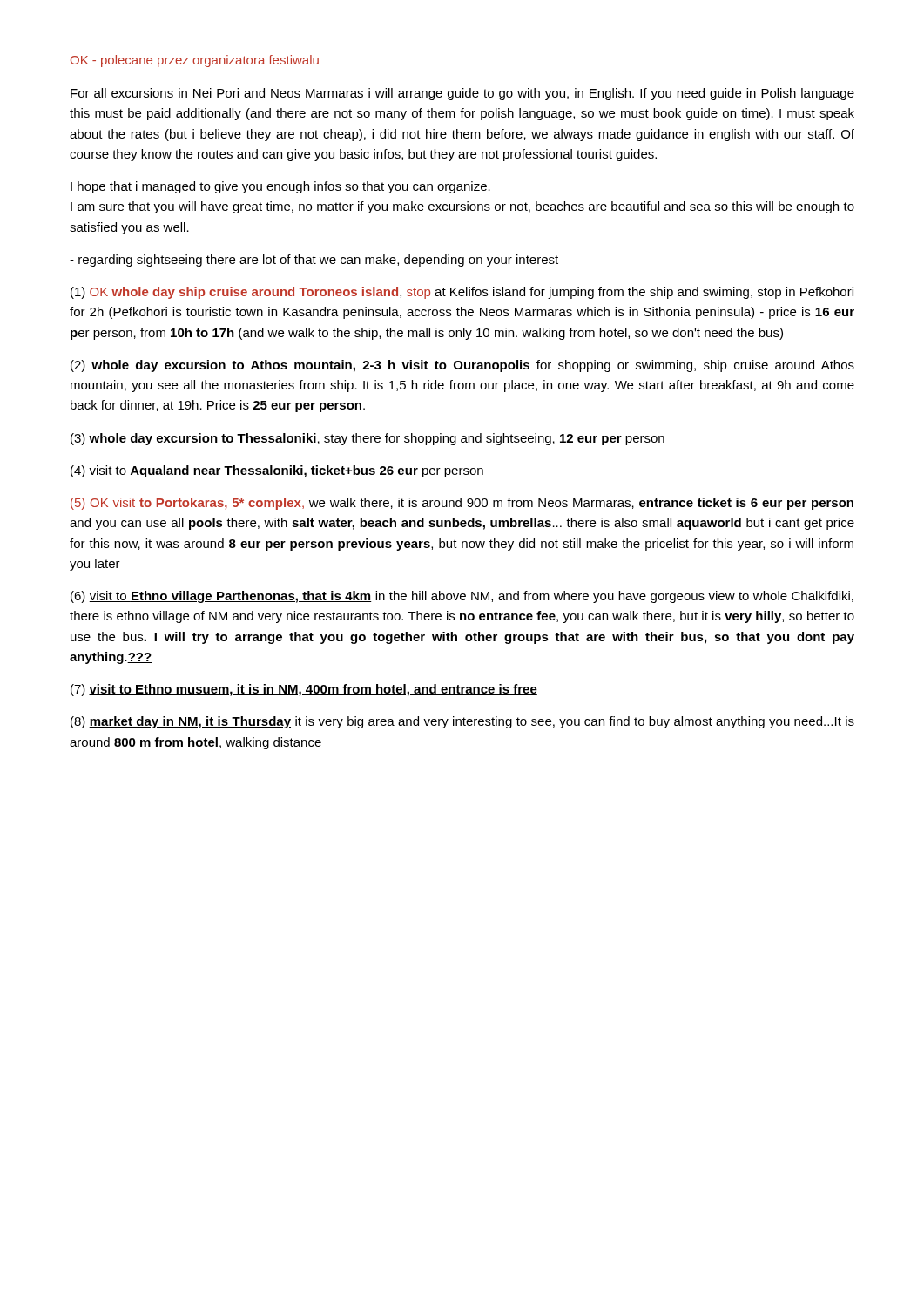The width and height of the screenshot is (924, 1307).
Task: Find the list item that reads "(5) OK visit to Portokaras, 5* complex, we"
Action: [x=462, y=533]
